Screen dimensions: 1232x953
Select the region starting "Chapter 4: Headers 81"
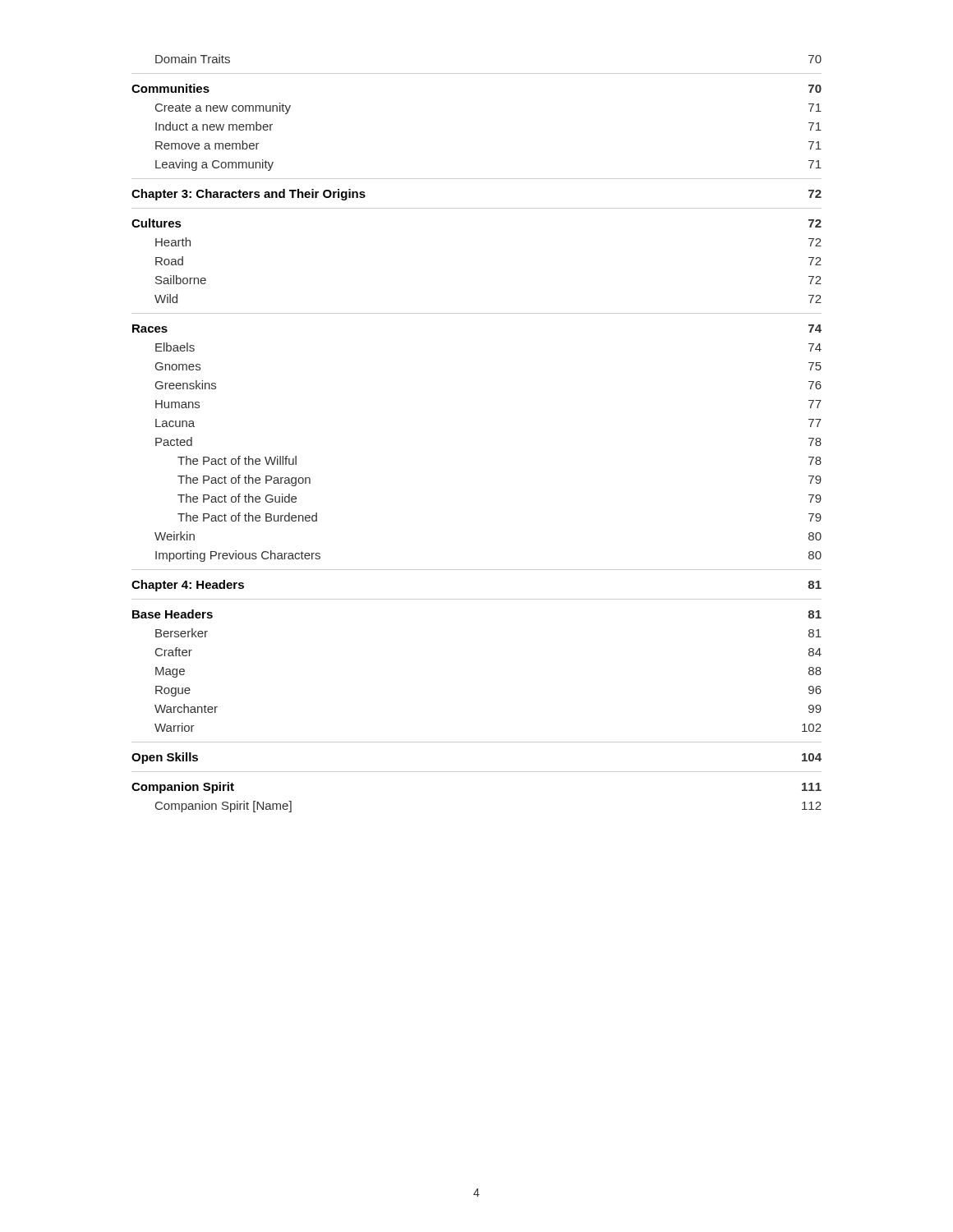(190, 584)
